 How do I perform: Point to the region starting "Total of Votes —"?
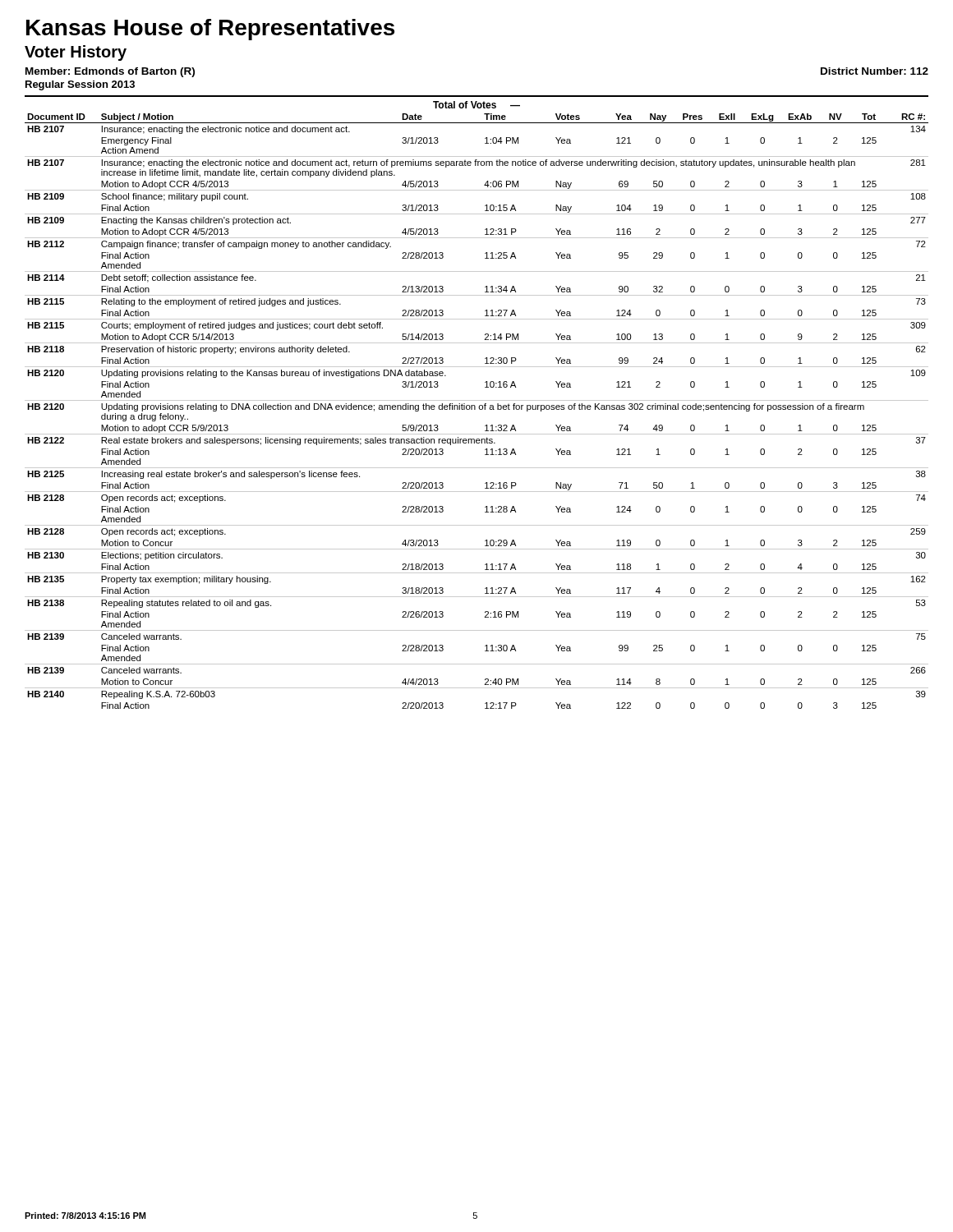(476, 105)
